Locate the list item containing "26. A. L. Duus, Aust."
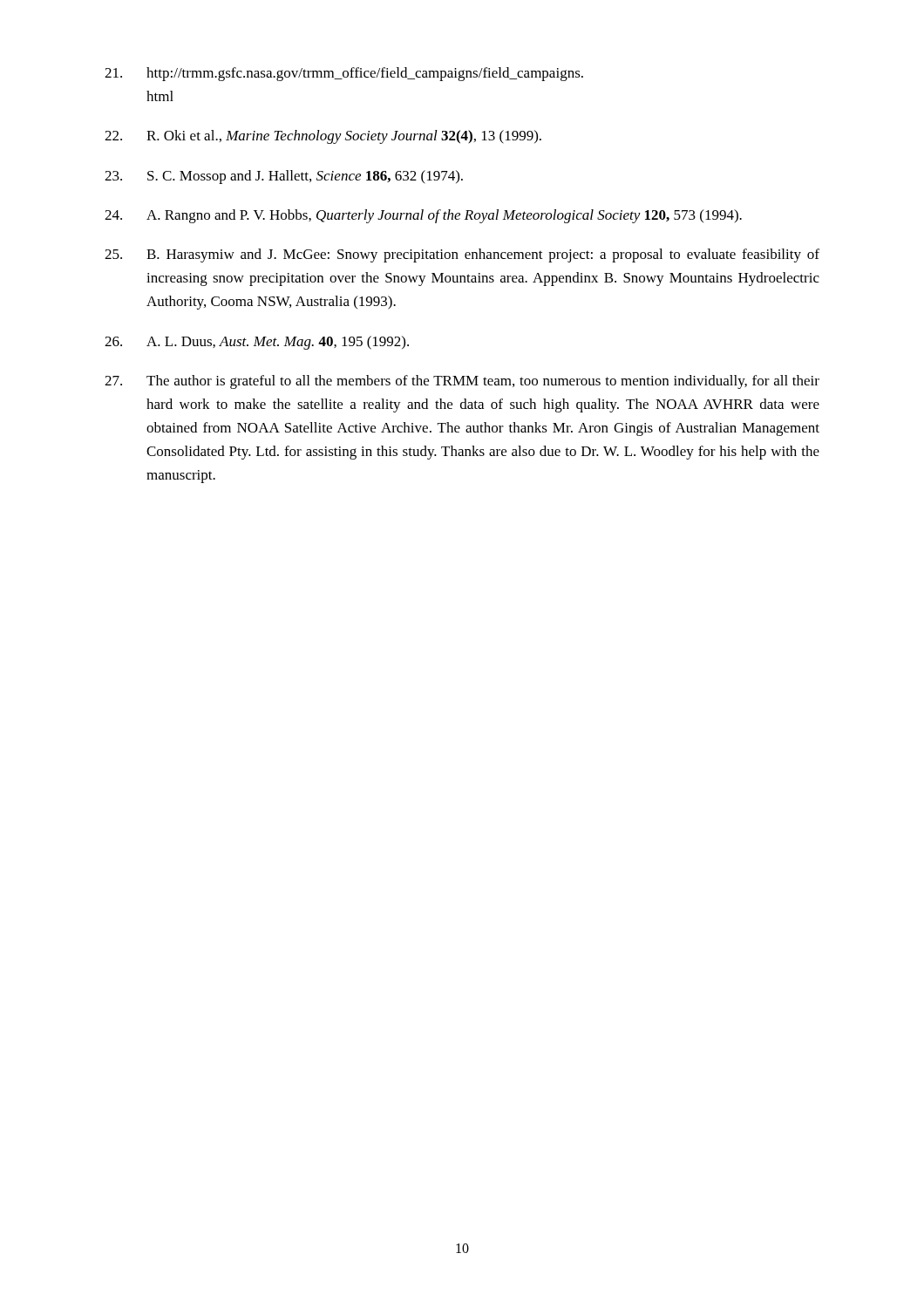924x1308 pixels. coord(257,343)
